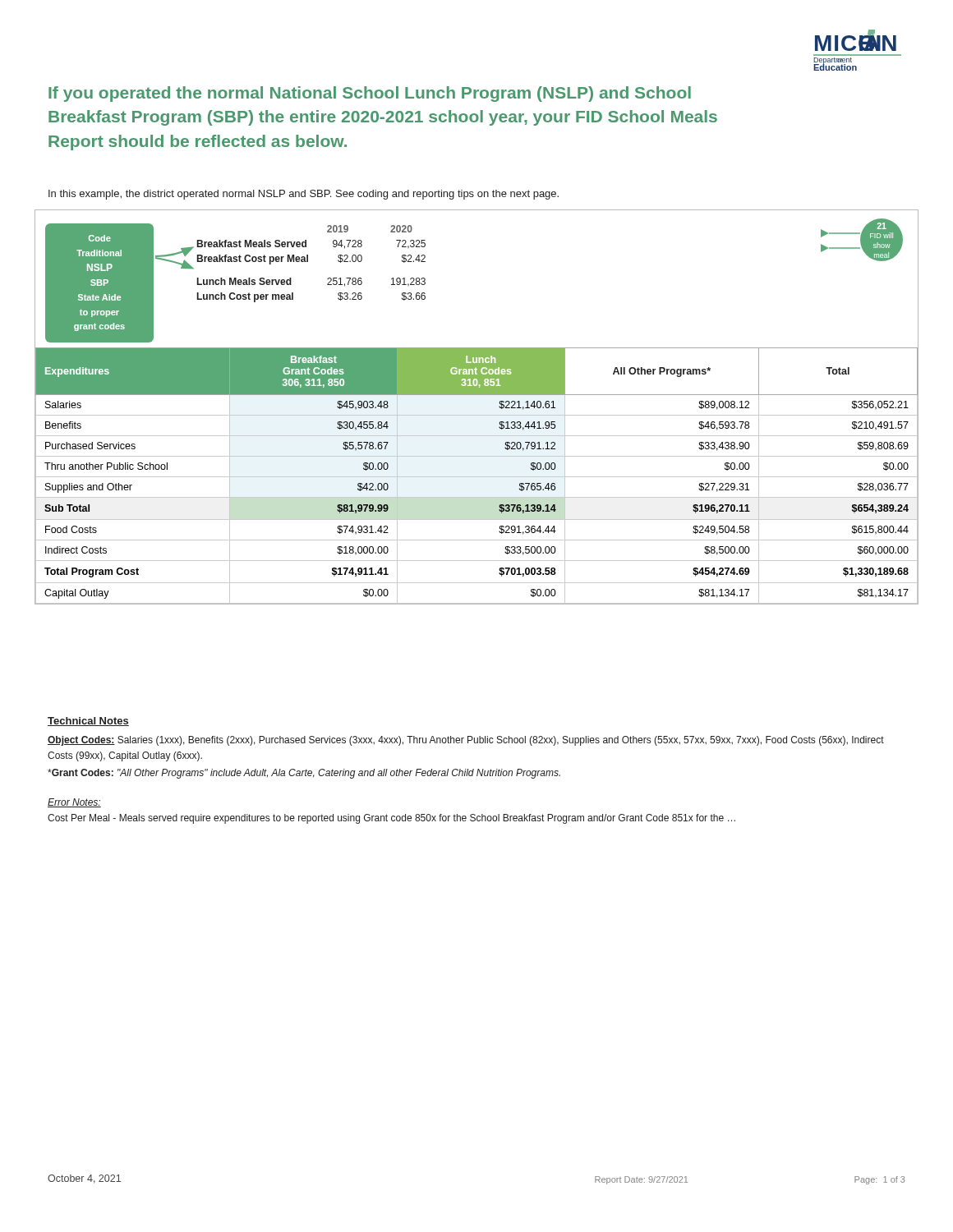Navigate to the block starting "If you operated the"
Screen dimensions: 1232x953
point(383,117)
